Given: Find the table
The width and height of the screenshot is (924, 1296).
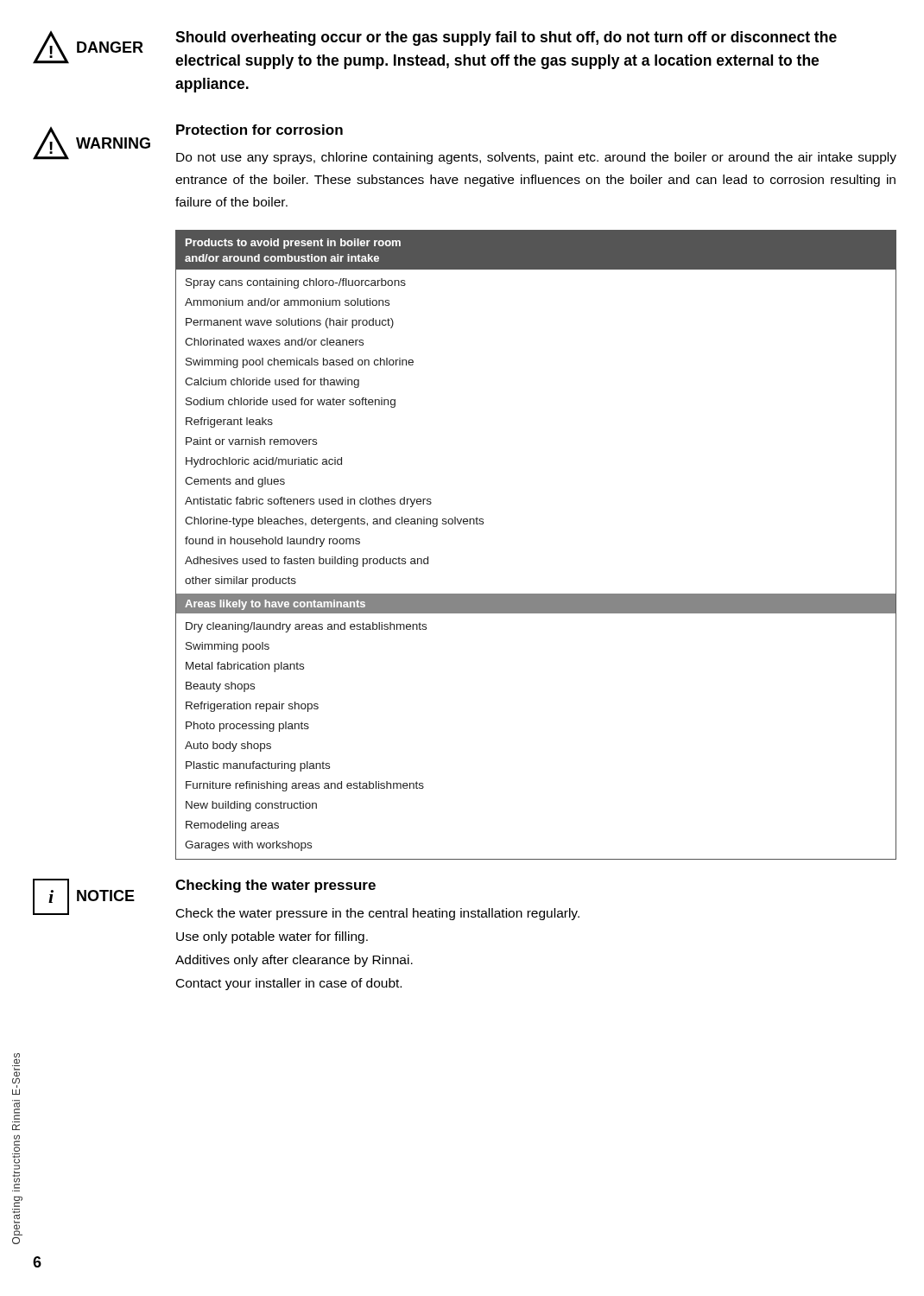Looking at the screenshot, I should 536,545.
